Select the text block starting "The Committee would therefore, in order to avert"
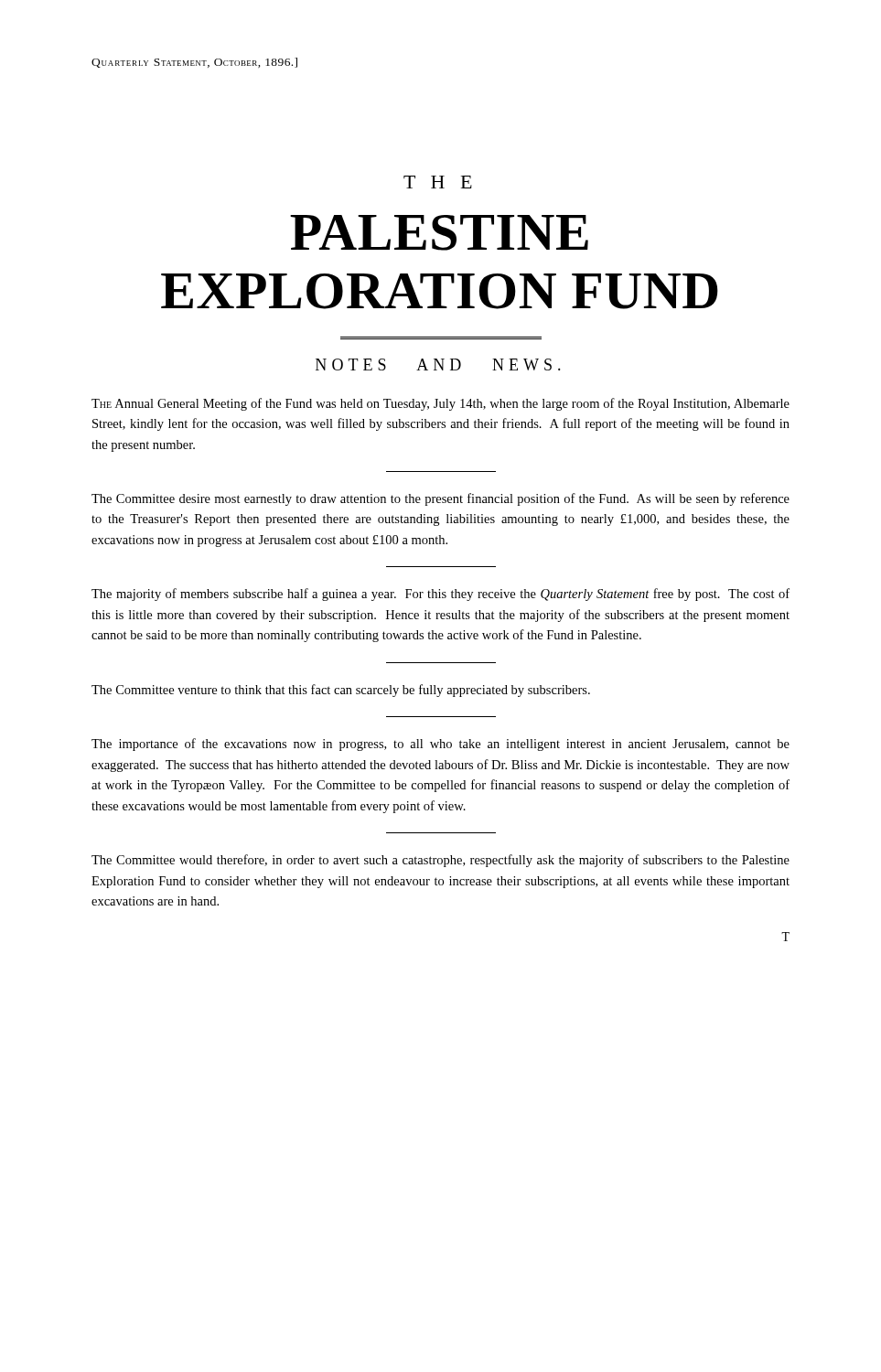 pyautogui.click(x=440, y=880)
